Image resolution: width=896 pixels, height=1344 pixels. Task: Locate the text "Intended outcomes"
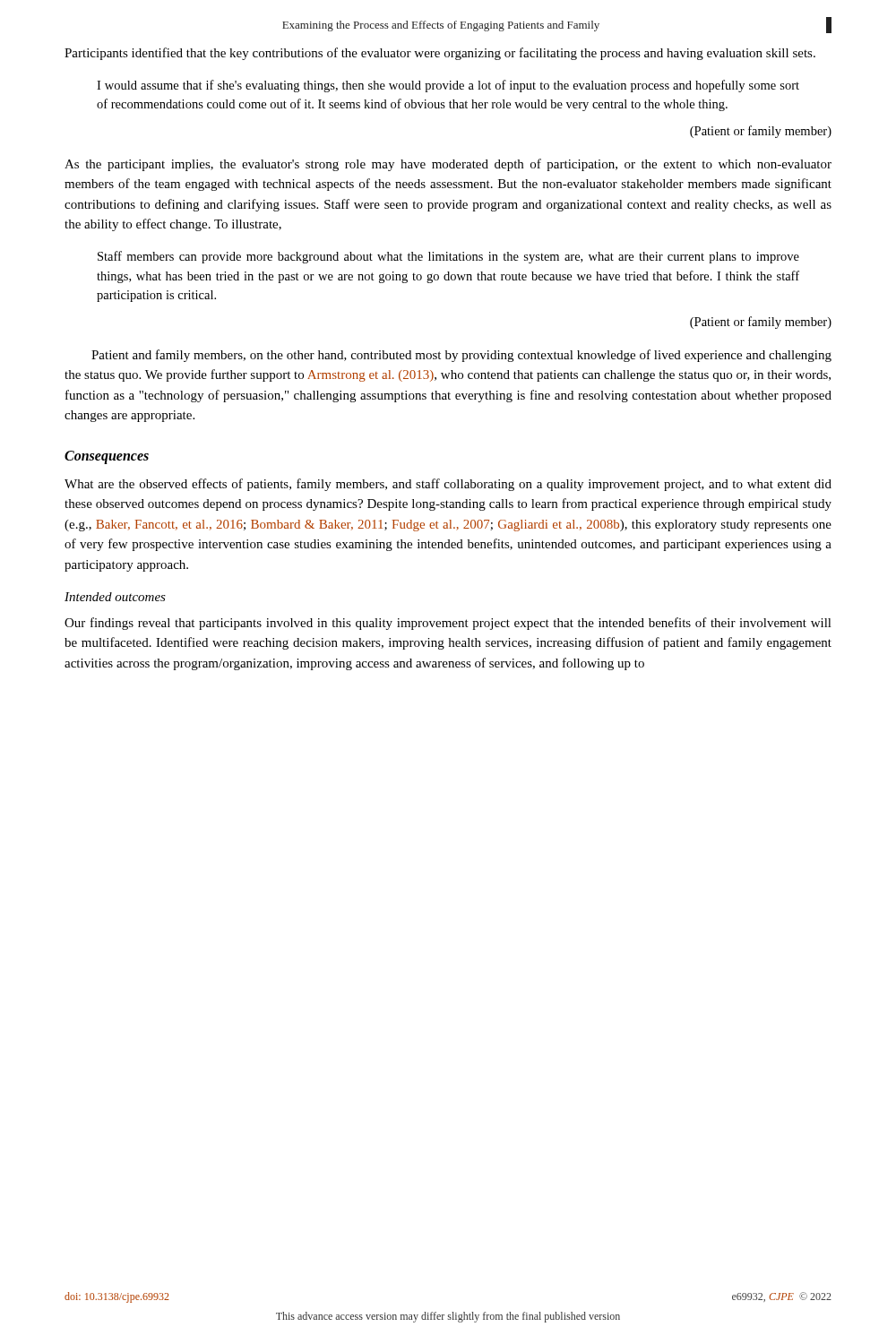coord(115,597)
